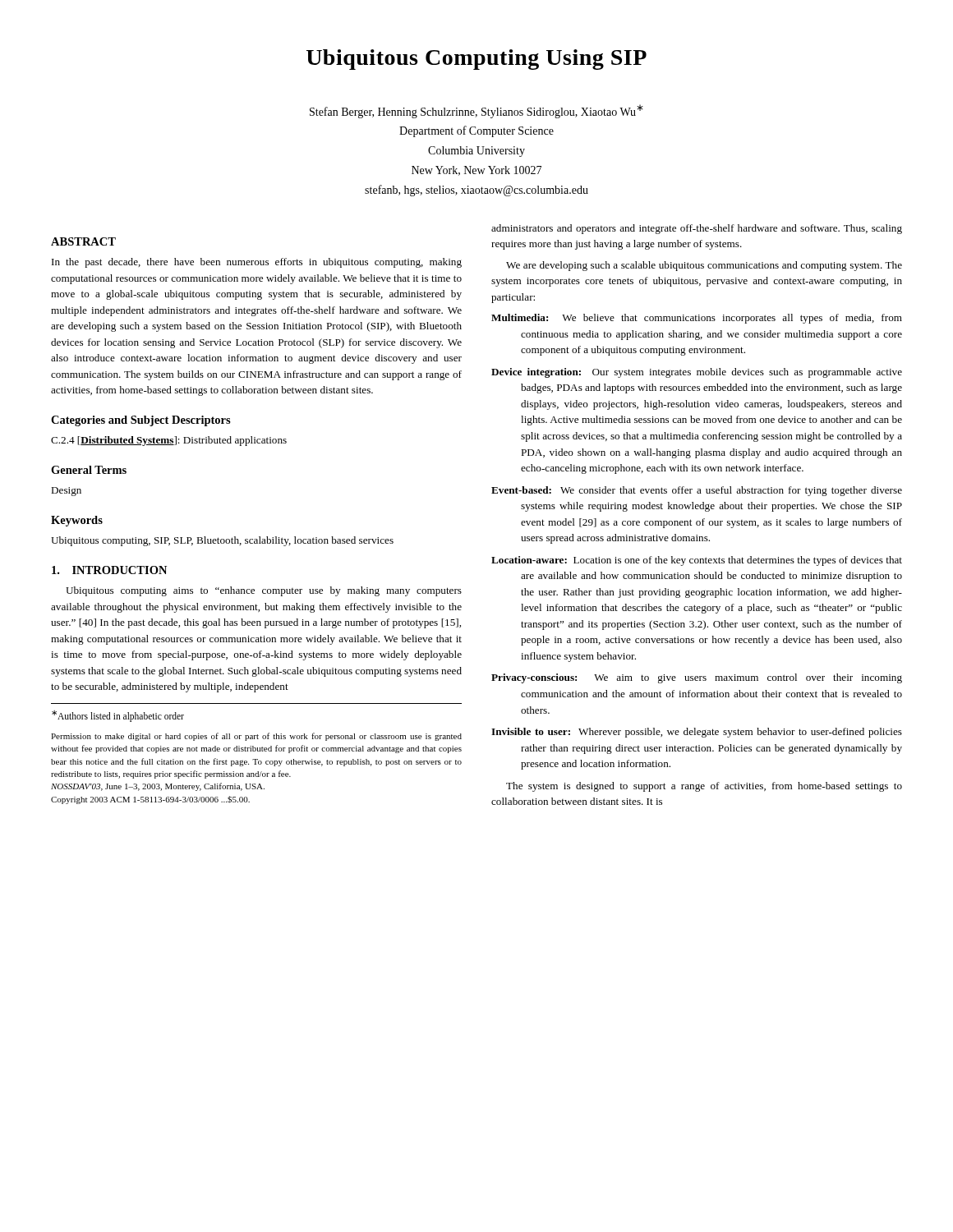Locate the block of text that opens with "Event-based: We consider that events offer"
Viewport: 953px width, 1232px height.
(697, 514)
